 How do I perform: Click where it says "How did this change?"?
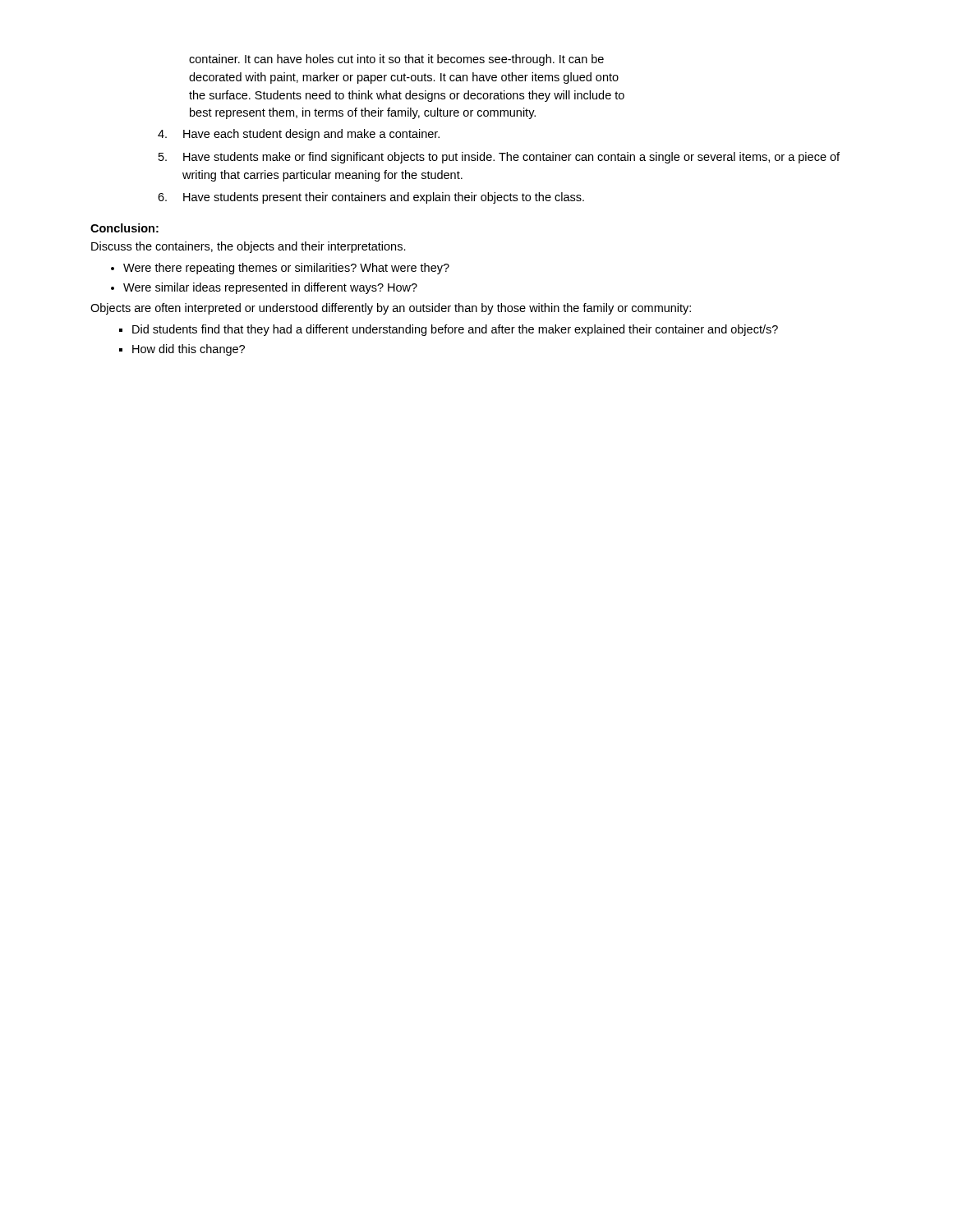click(188, 349)
